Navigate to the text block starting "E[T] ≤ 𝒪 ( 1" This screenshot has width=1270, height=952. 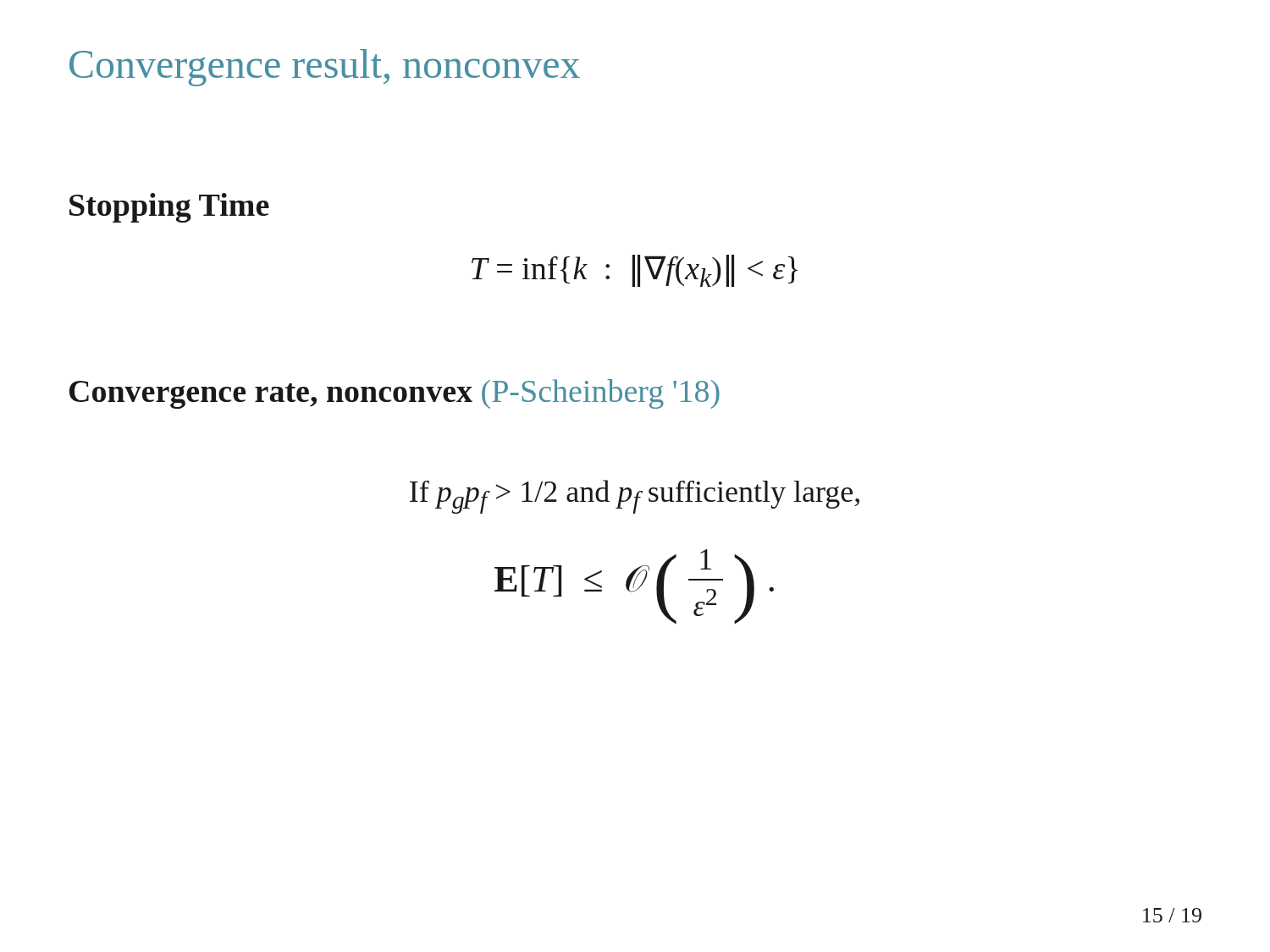[635, 583]
